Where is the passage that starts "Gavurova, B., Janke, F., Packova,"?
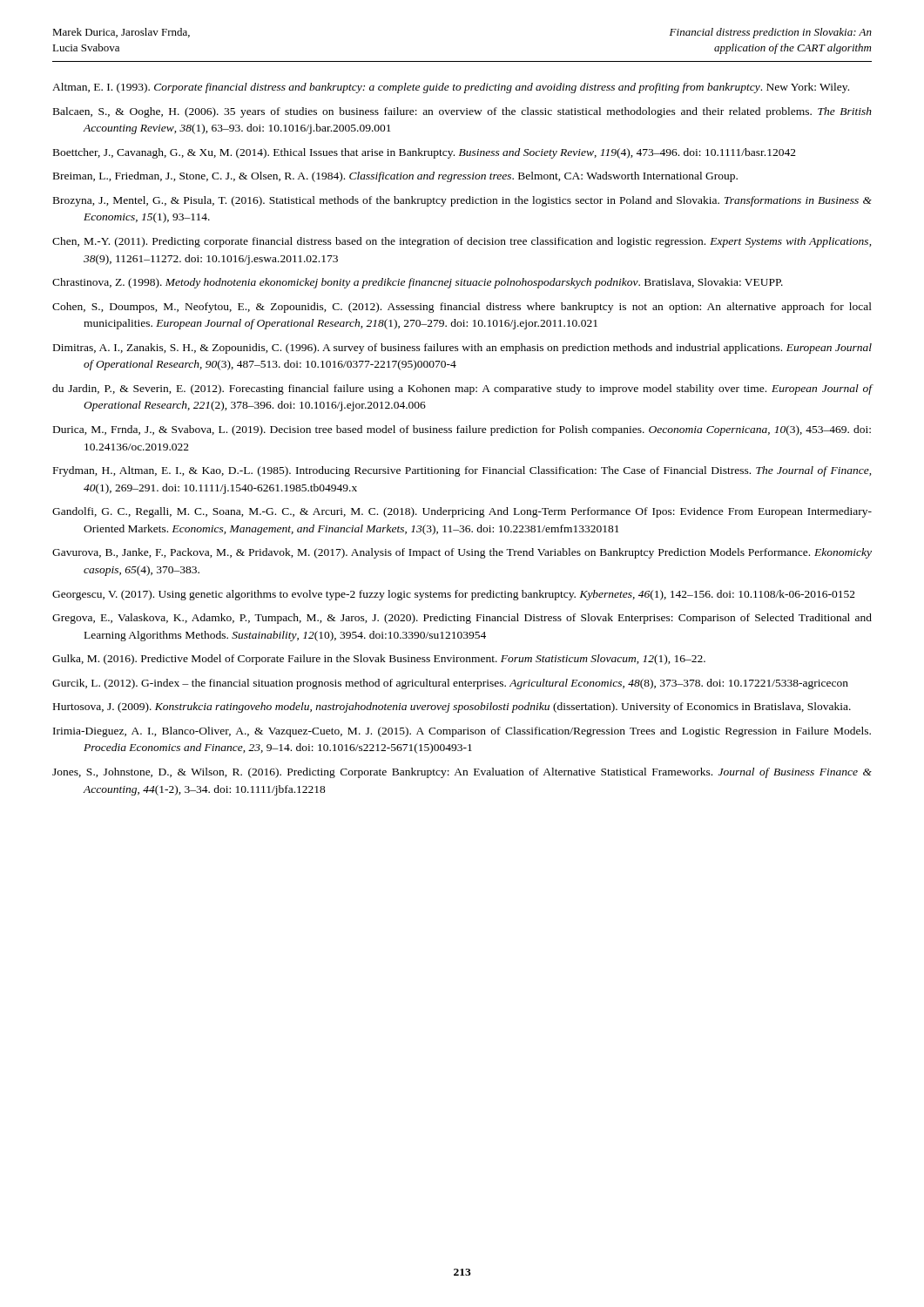The width and height of the screenshot is (924, 1307). [462, 561]
